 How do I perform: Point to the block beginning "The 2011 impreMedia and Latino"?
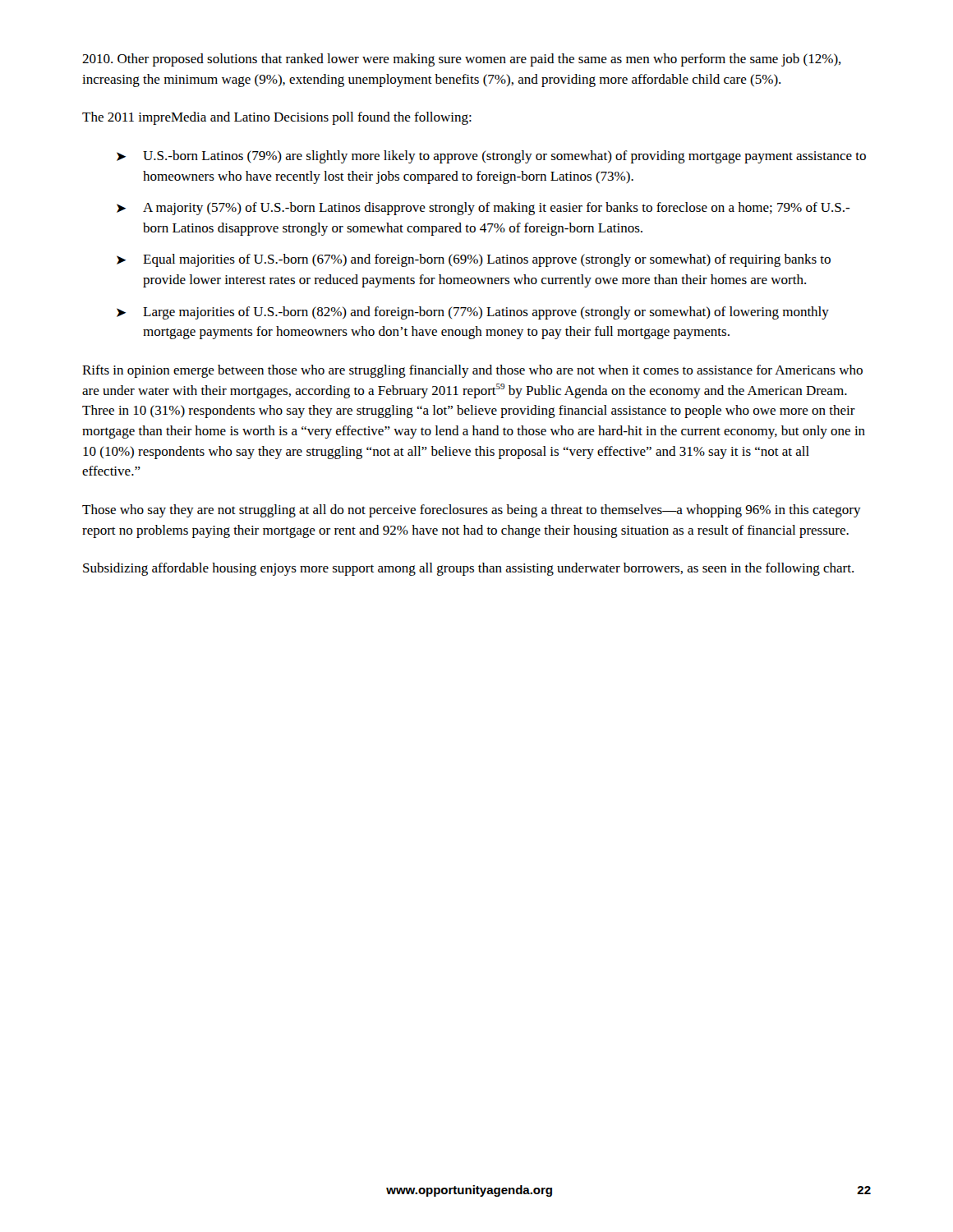pyautogui.click(x=277, y=117)
